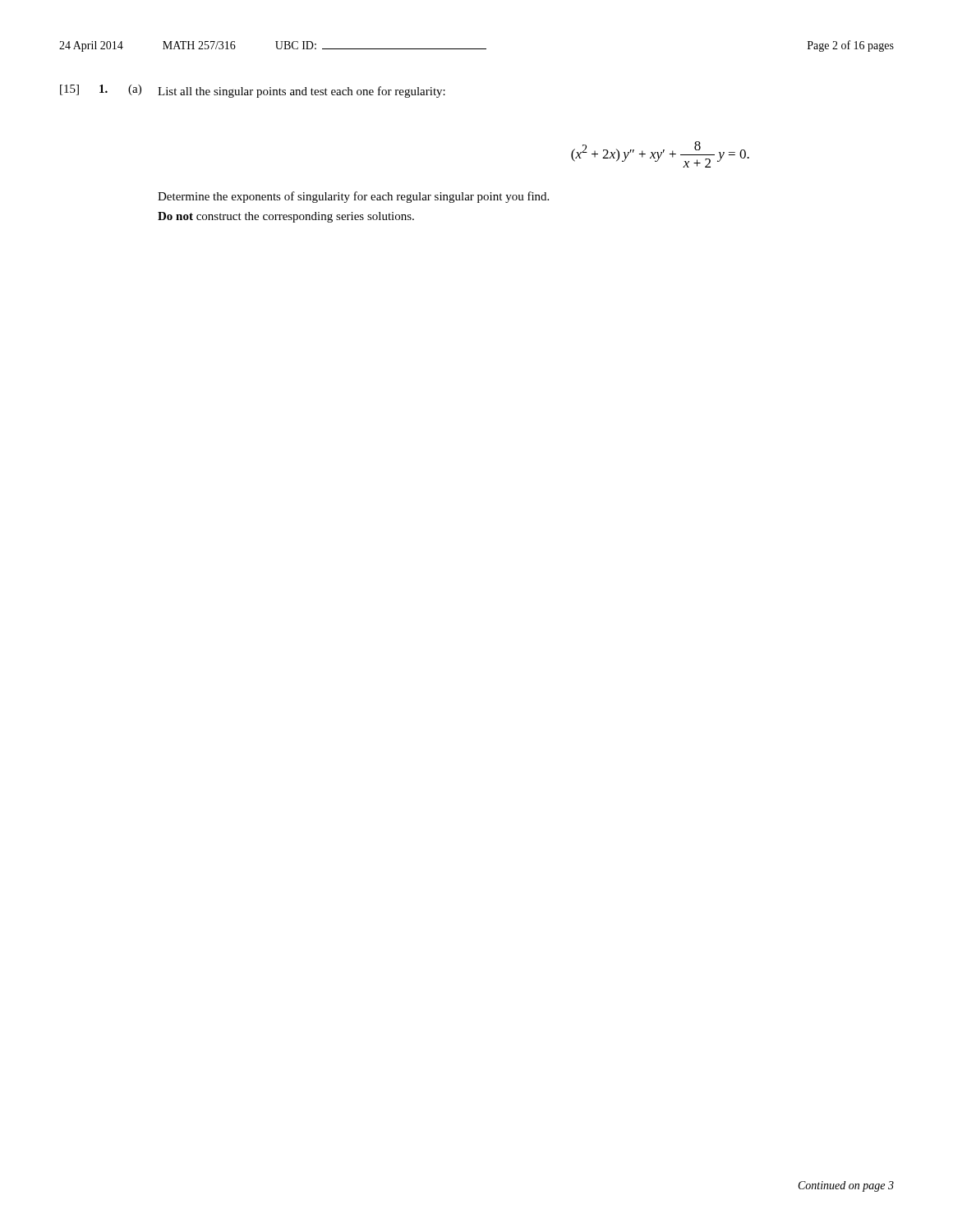The height and width of the screenshot is (1232, 953).
Task: Navigate to the block starting "Determine the exponents of singularity for each"
Action: click(354, 207)
